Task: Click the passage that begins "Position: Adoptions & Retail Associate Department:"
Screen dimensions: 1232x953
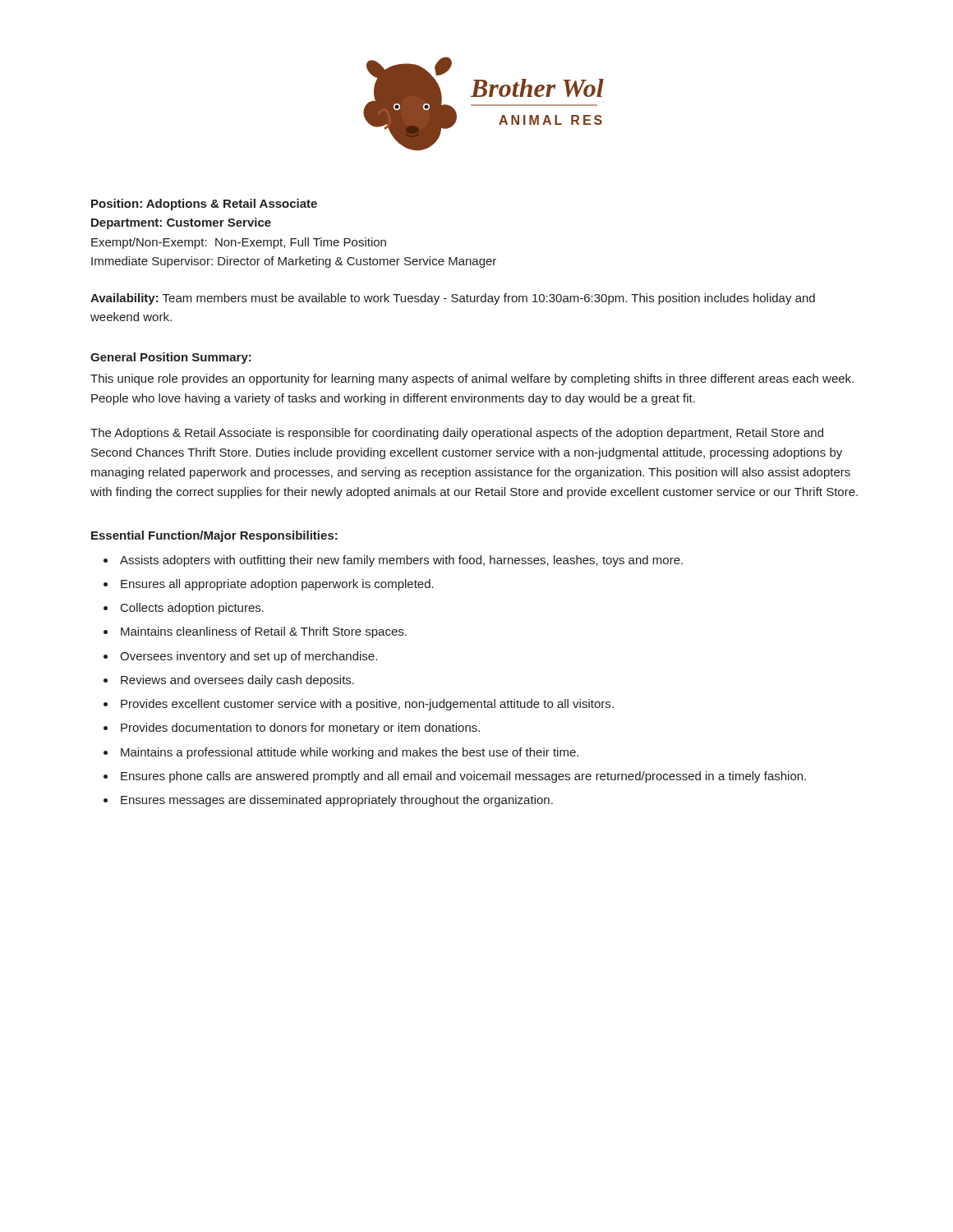Action: [x=293, y=232]
